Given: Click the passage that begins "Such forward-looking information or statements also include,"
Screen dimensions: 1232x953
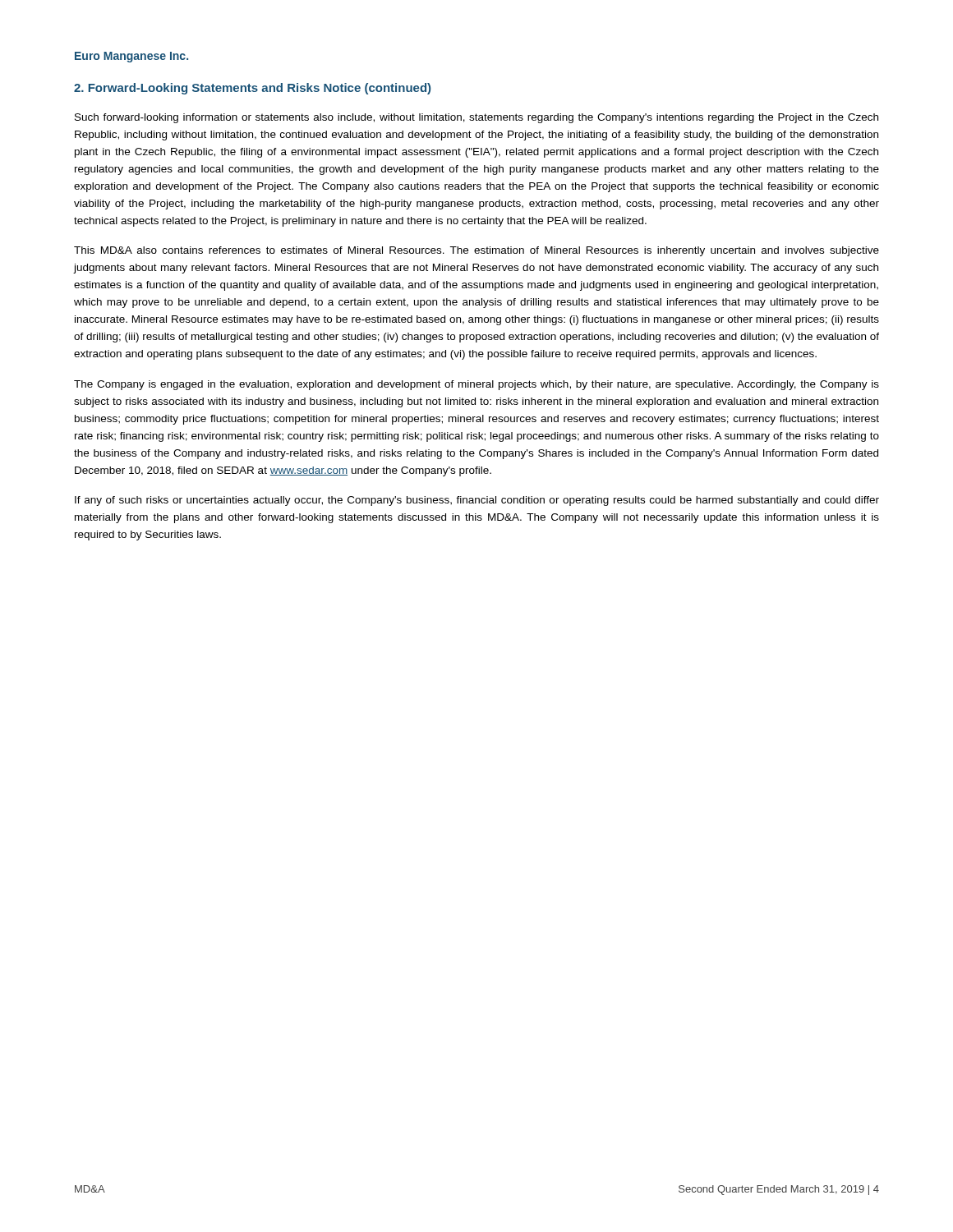Looking at the screenshot, I should [x=476, y=169].
